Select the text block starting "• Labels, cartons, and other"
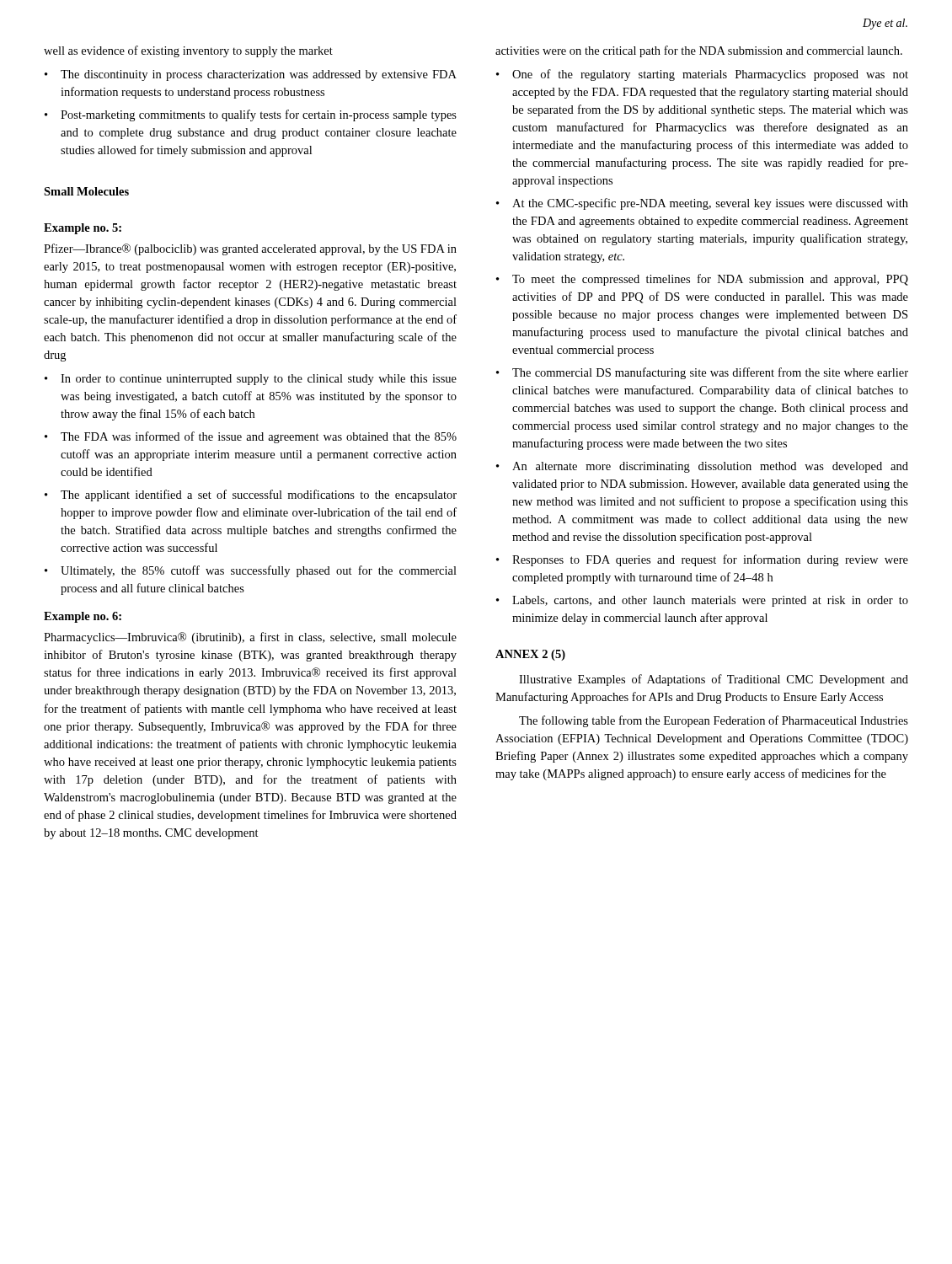Viewport: 952px width, 1264px height. click(x=702, y=610)
